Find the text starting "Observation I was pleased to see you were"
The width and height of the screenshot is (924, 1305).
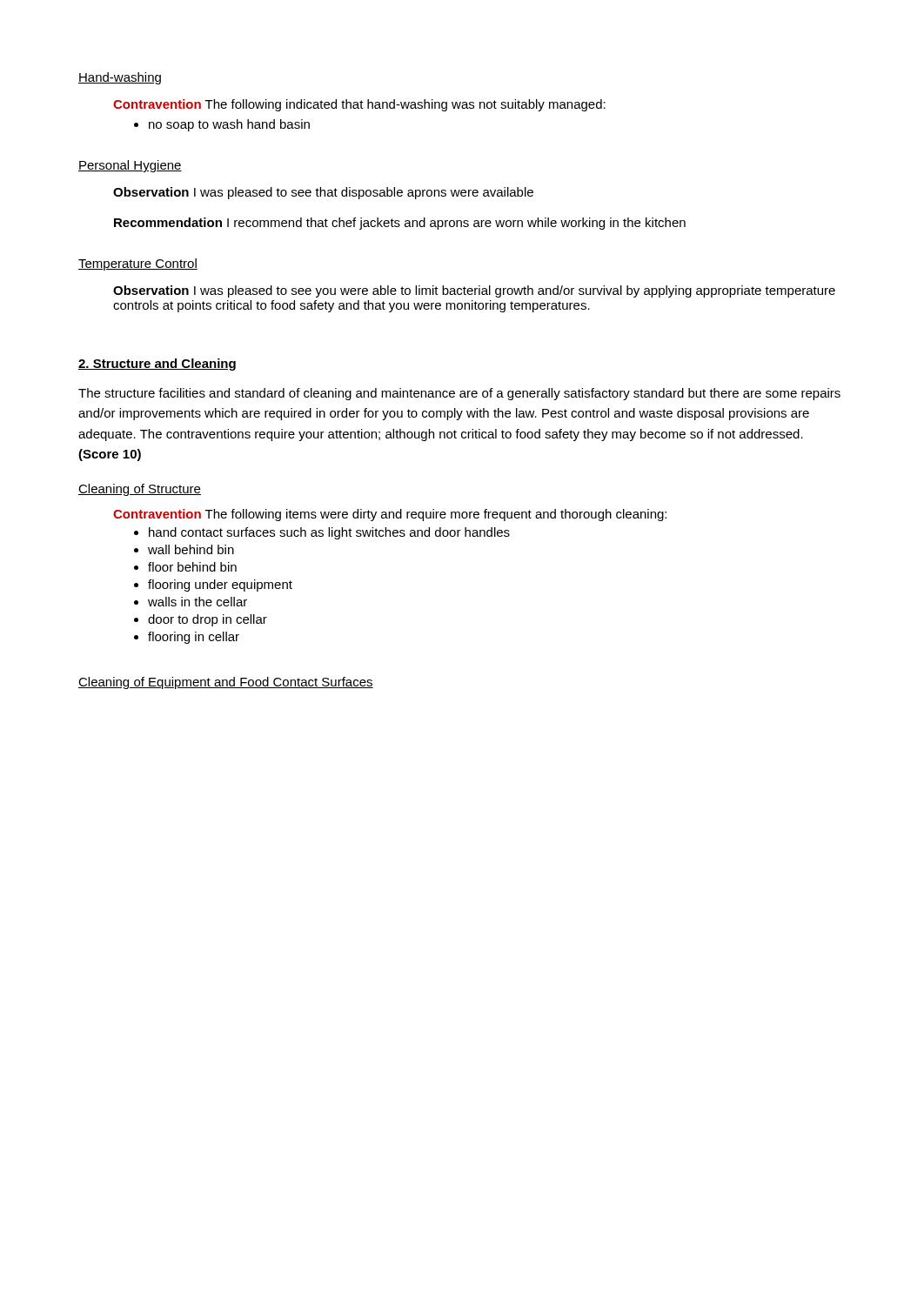pyautogui.click(x=474, y=298)
